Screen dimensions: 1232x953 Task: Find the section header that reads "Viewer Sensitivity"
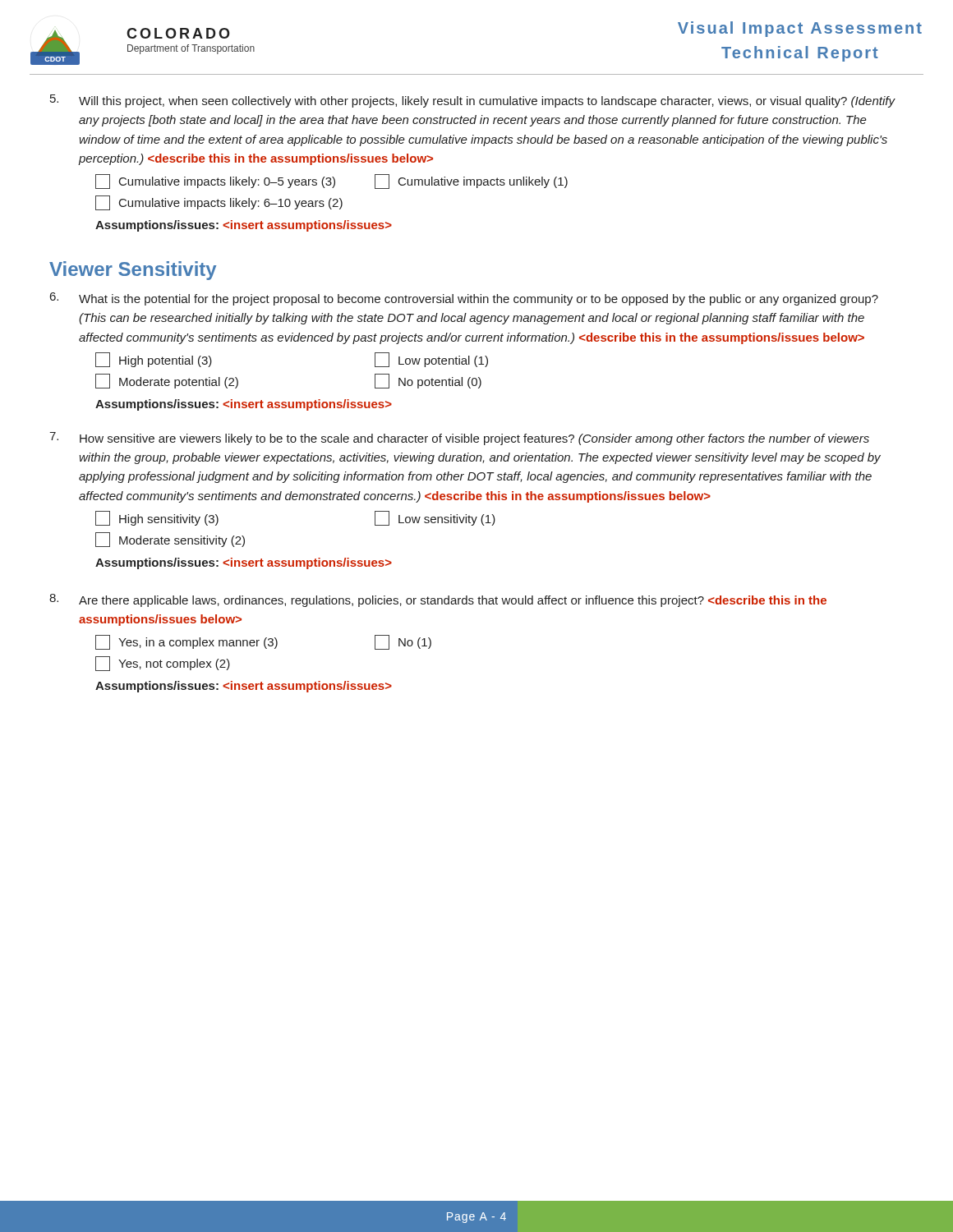pos(133,269)
